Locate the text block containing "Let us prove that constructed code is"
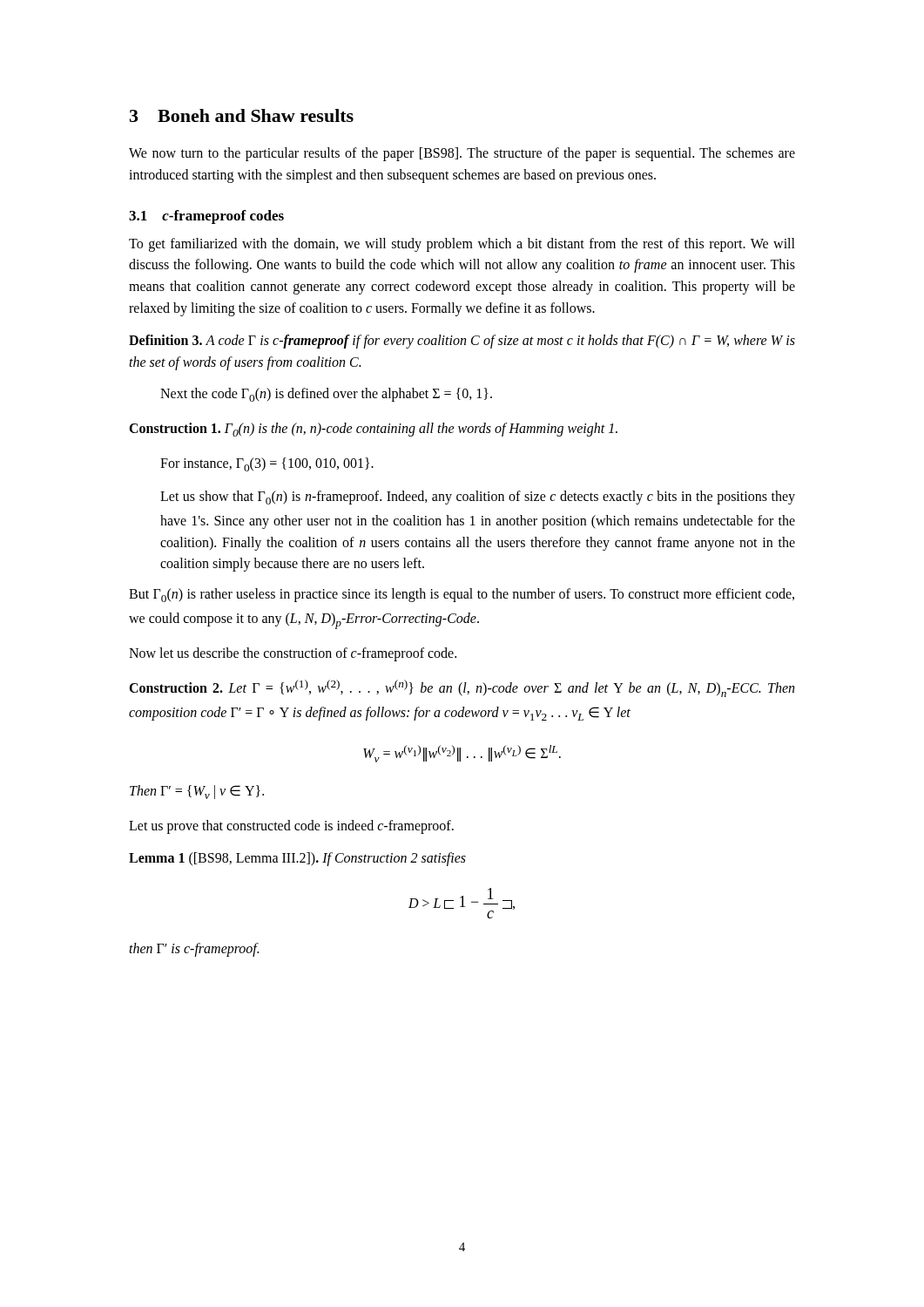This screenshot has height=1307, width=924. pyautogui.click(x=462, y=826)
